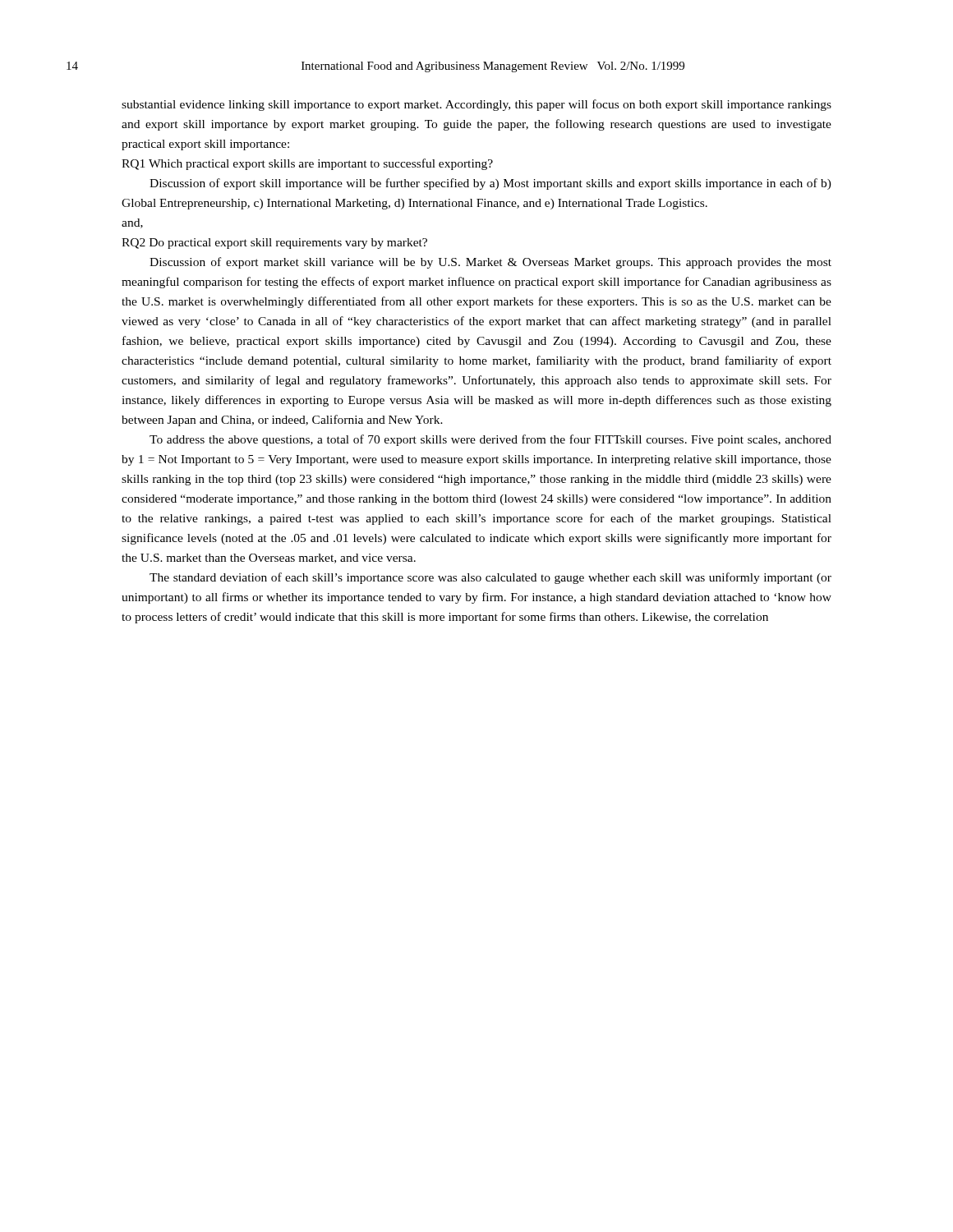This screenshot has height=1232, width=953.
Task: Find the text block containing "Discussion of export skill importance will be further"
Action: [476, 193]
